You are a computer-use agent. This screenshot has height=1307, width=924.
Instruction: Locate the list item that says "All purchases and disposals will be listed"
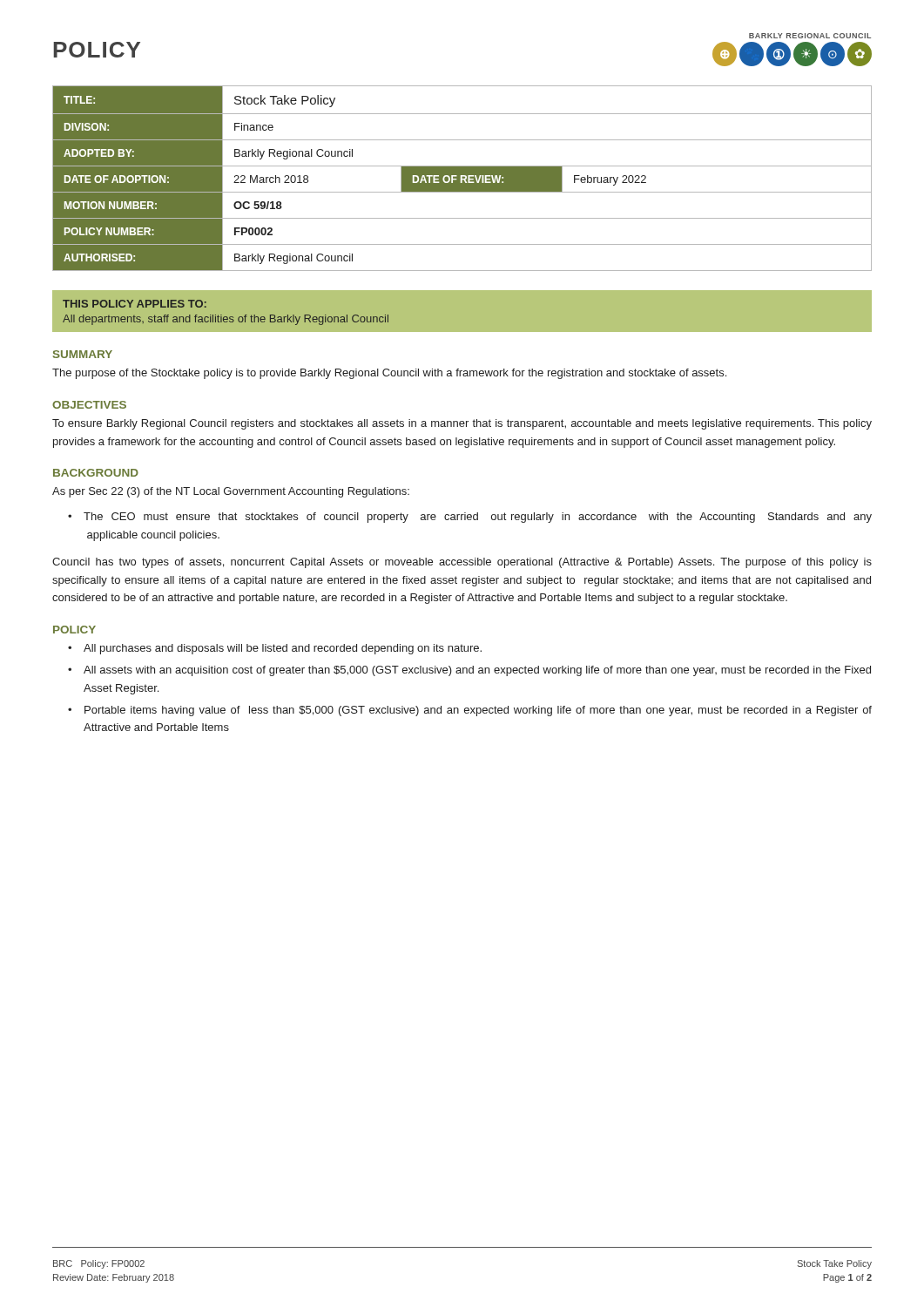283,648
